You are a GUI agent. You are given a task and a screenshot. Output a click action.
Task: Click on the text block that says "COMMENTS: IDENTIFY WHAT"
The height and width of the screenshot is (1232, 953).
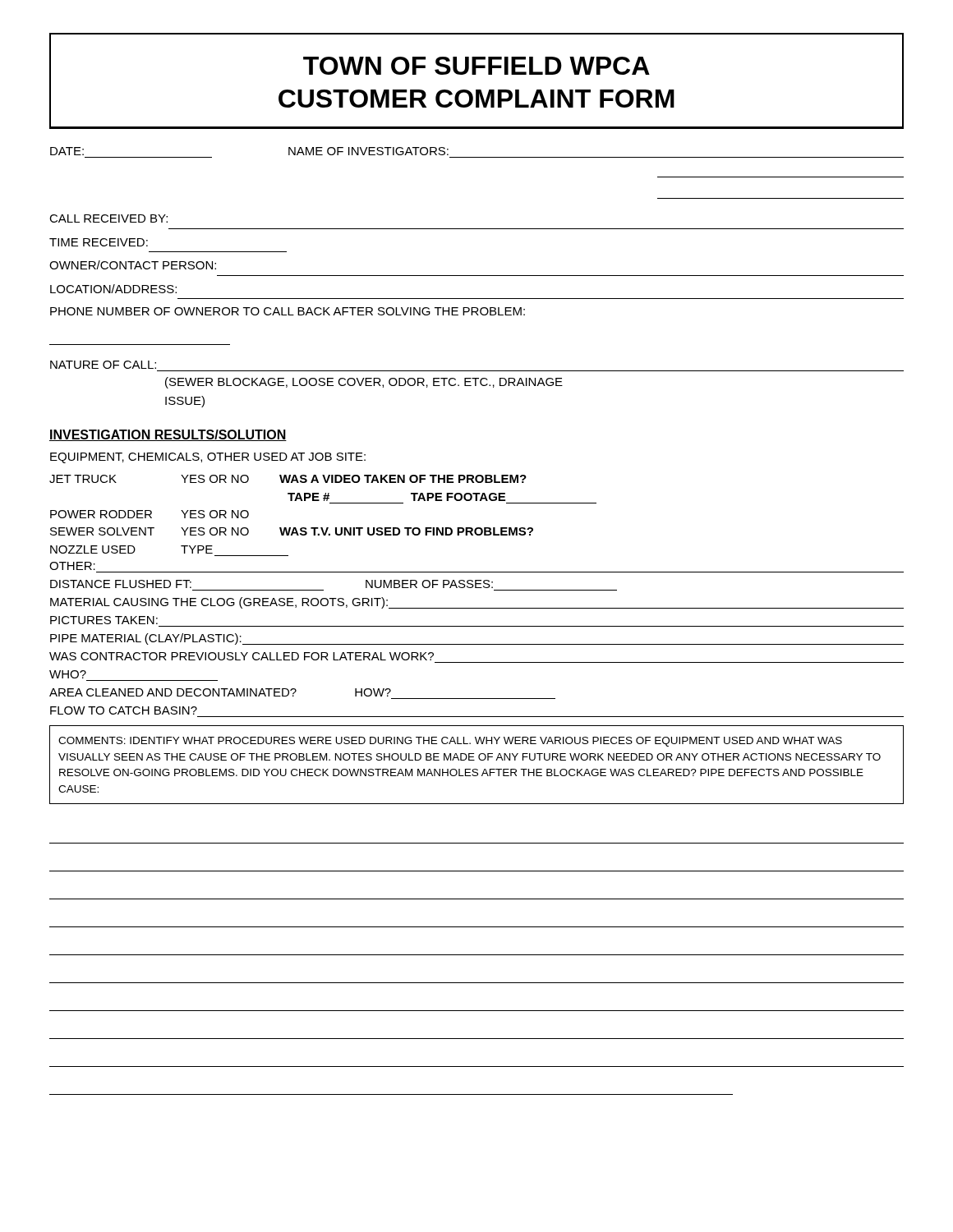point(470,765)
